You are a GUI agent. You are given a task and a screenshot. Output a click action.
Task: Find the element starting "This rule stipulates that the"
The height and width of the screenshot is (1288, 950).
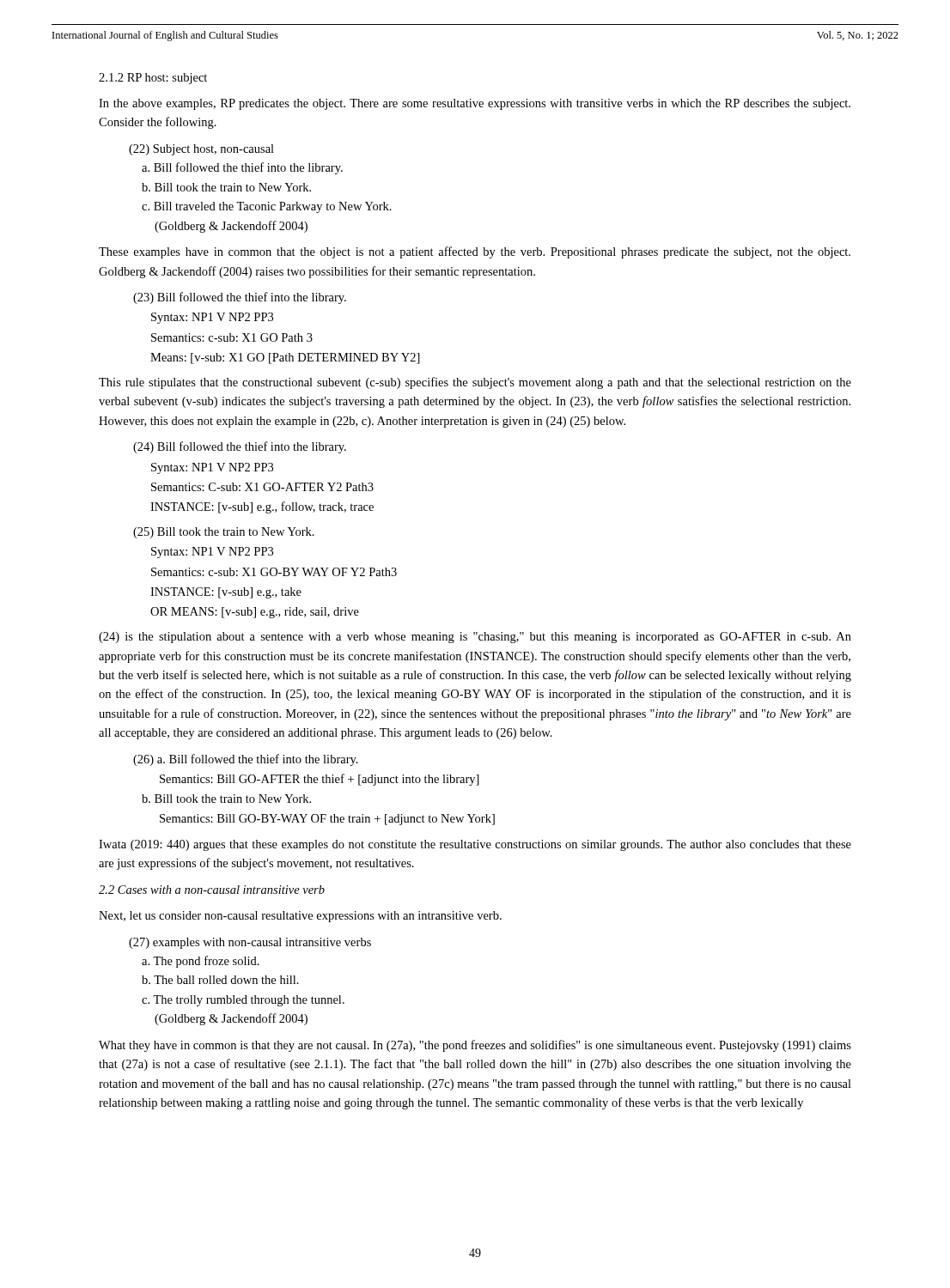pyautogui.click(x=475, y=401)
